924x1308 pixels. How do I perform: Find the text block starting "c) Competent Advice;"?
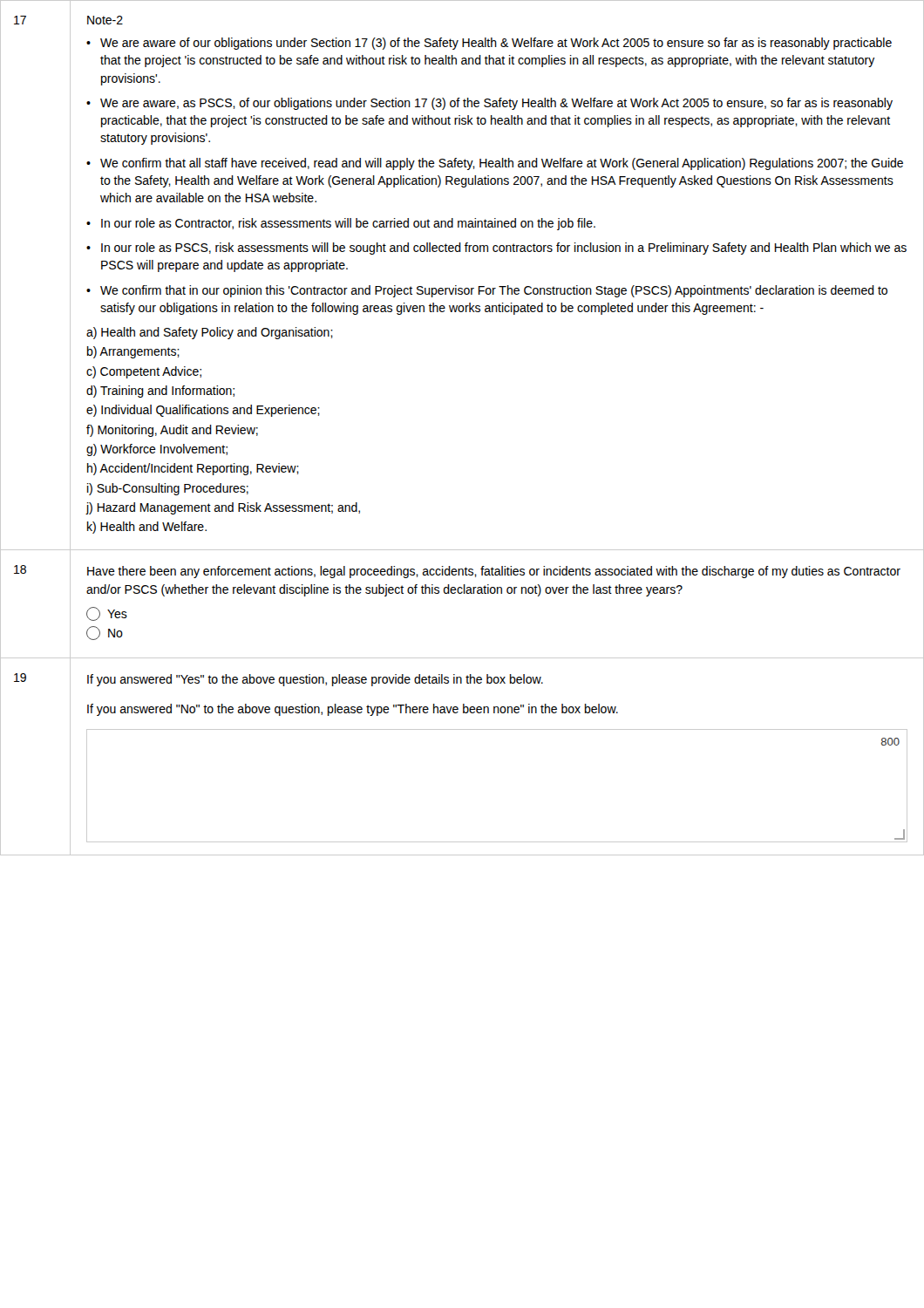tap(144, 371)
